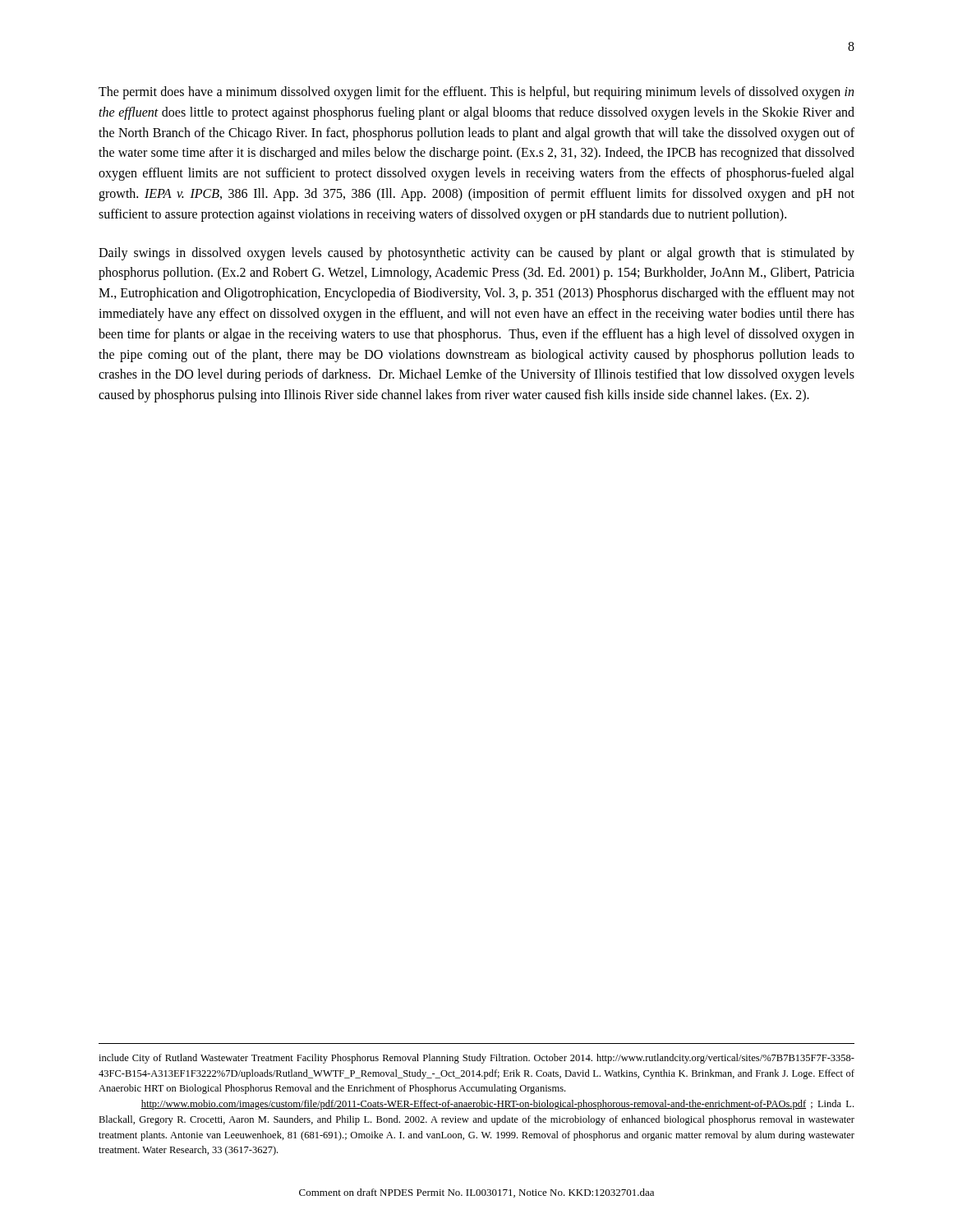This screenshot has height=1232, width=953.
Task: Click the passage that begins "include City of Rutland Wastewater Treatment Facility"
Action: [x=476, y=1104]
